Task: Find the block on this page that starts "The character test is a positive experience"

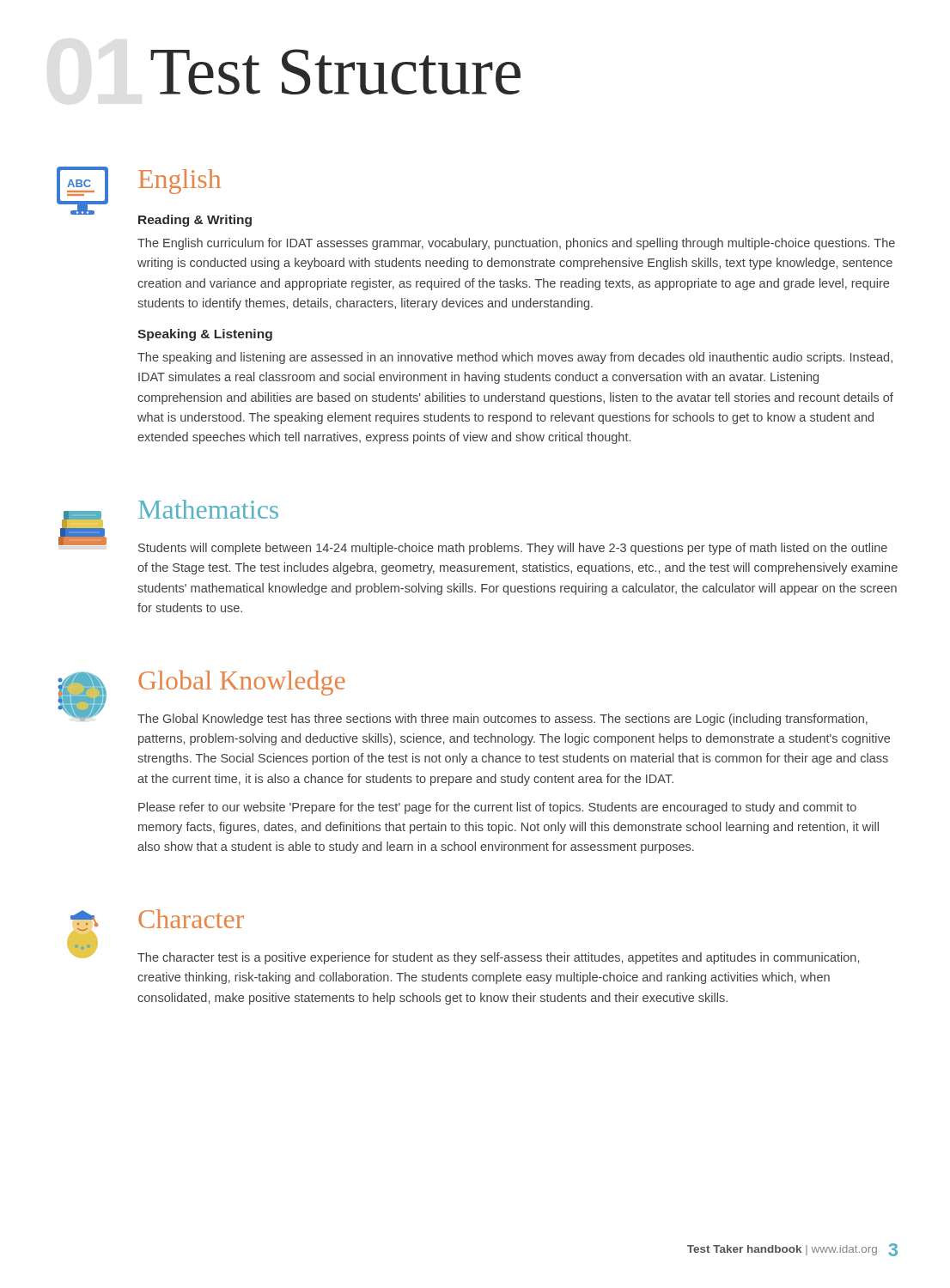Action: 499,978
